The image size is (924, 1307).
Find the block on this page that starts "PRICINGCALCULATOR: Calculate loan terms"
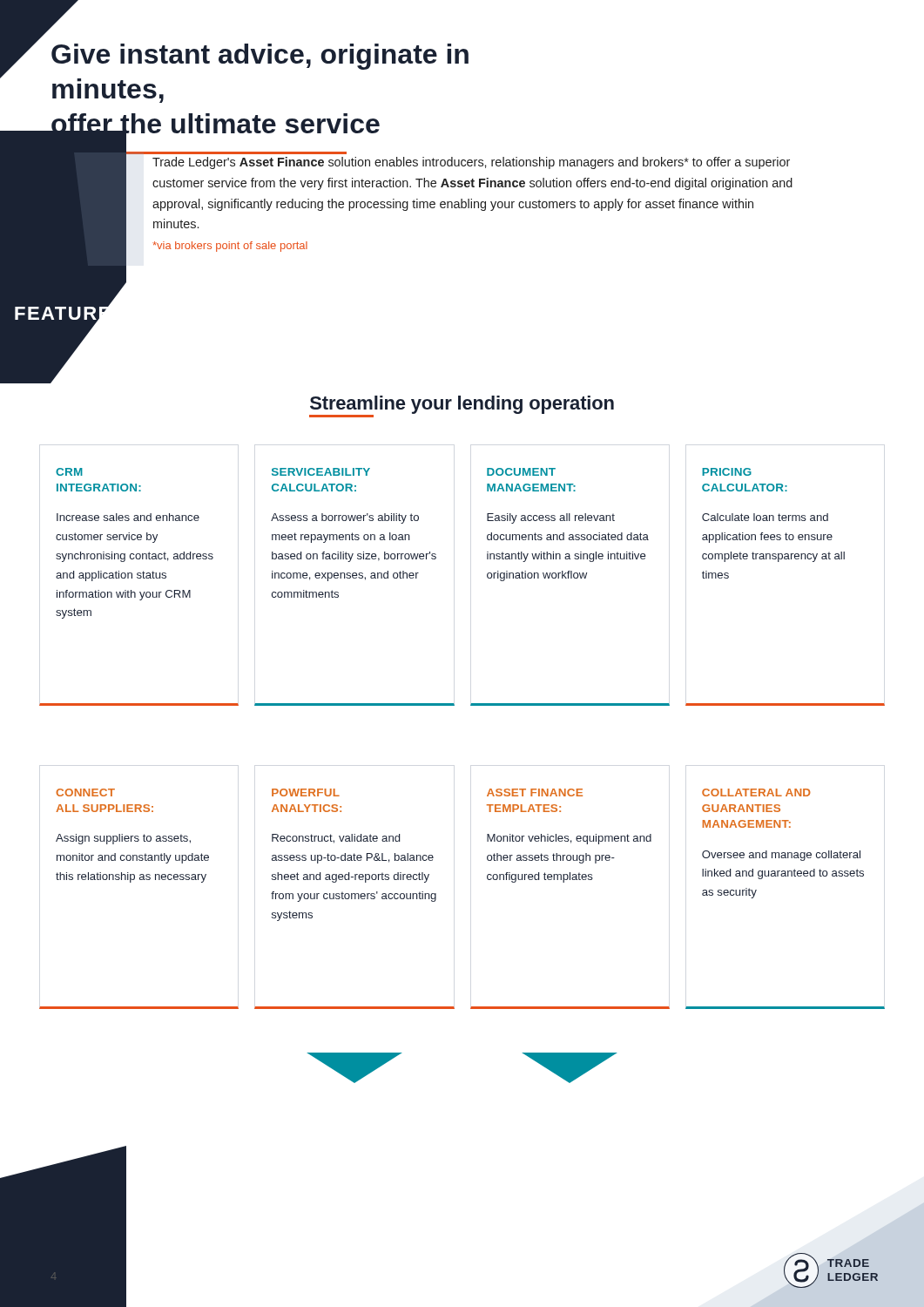point(785,524)
